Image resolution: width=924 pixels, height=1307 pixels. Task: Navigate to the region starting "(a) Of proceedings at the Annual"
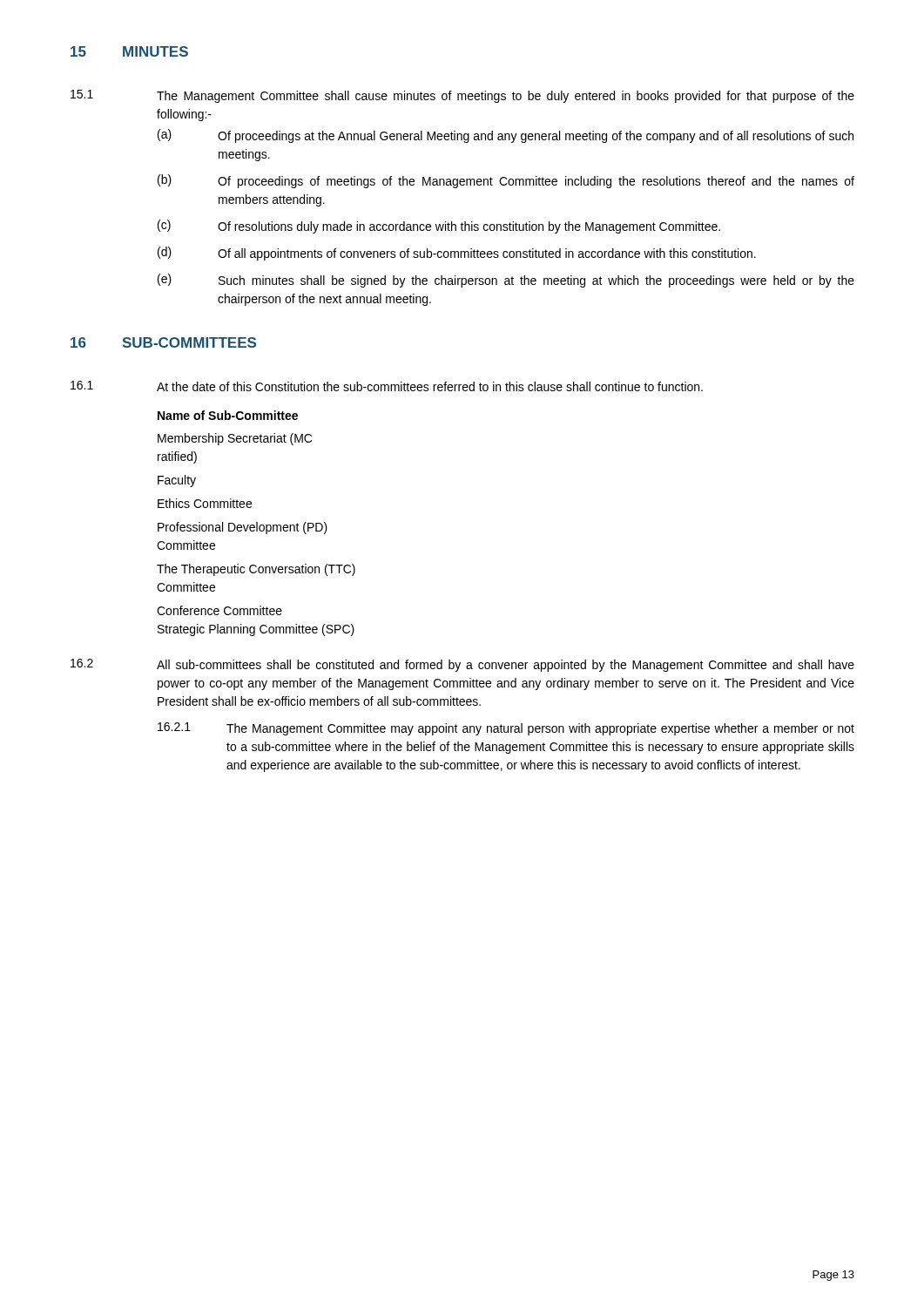click(506, 145)
